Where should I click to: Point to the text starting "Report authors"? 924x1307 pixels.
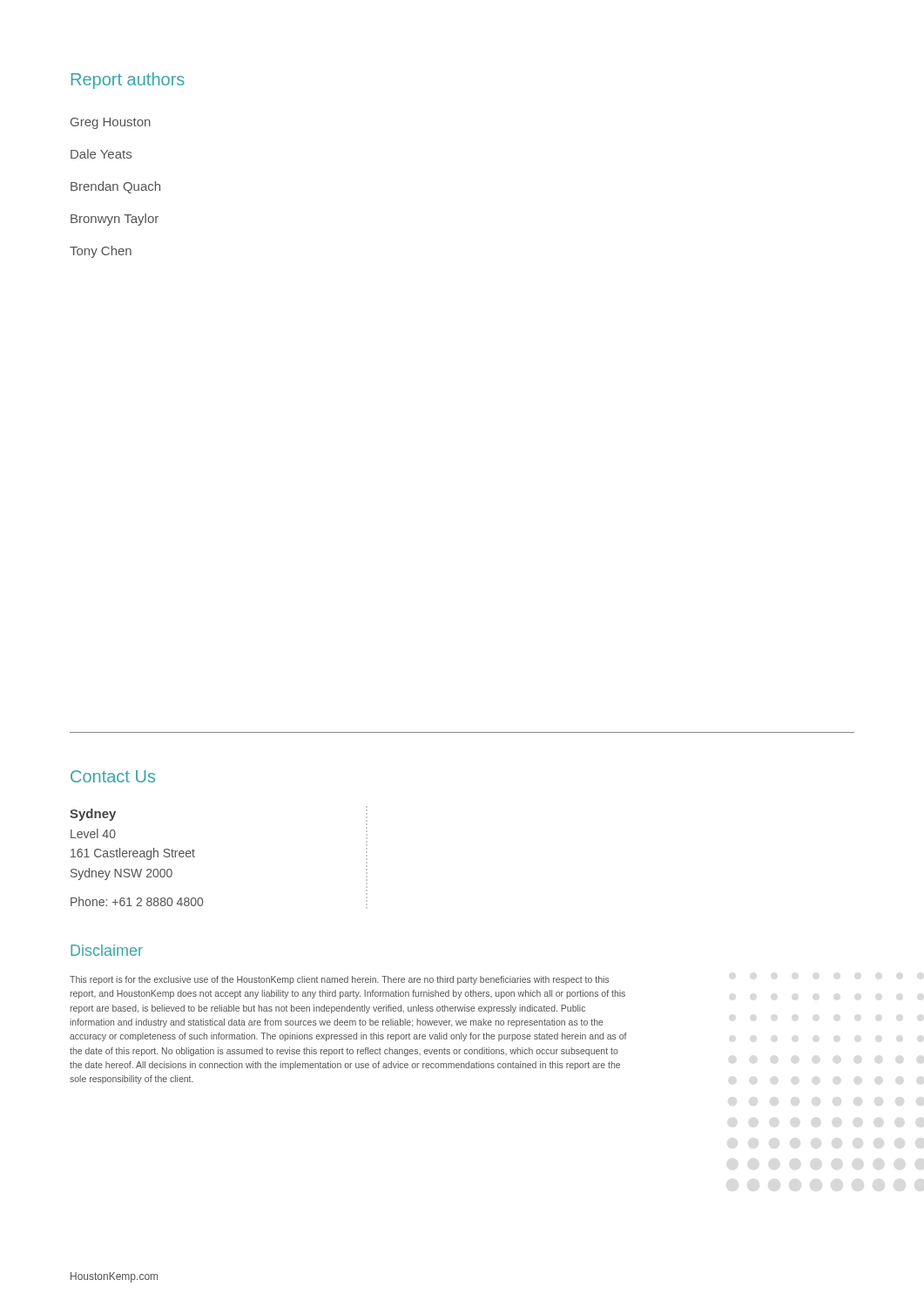point(127,79)
